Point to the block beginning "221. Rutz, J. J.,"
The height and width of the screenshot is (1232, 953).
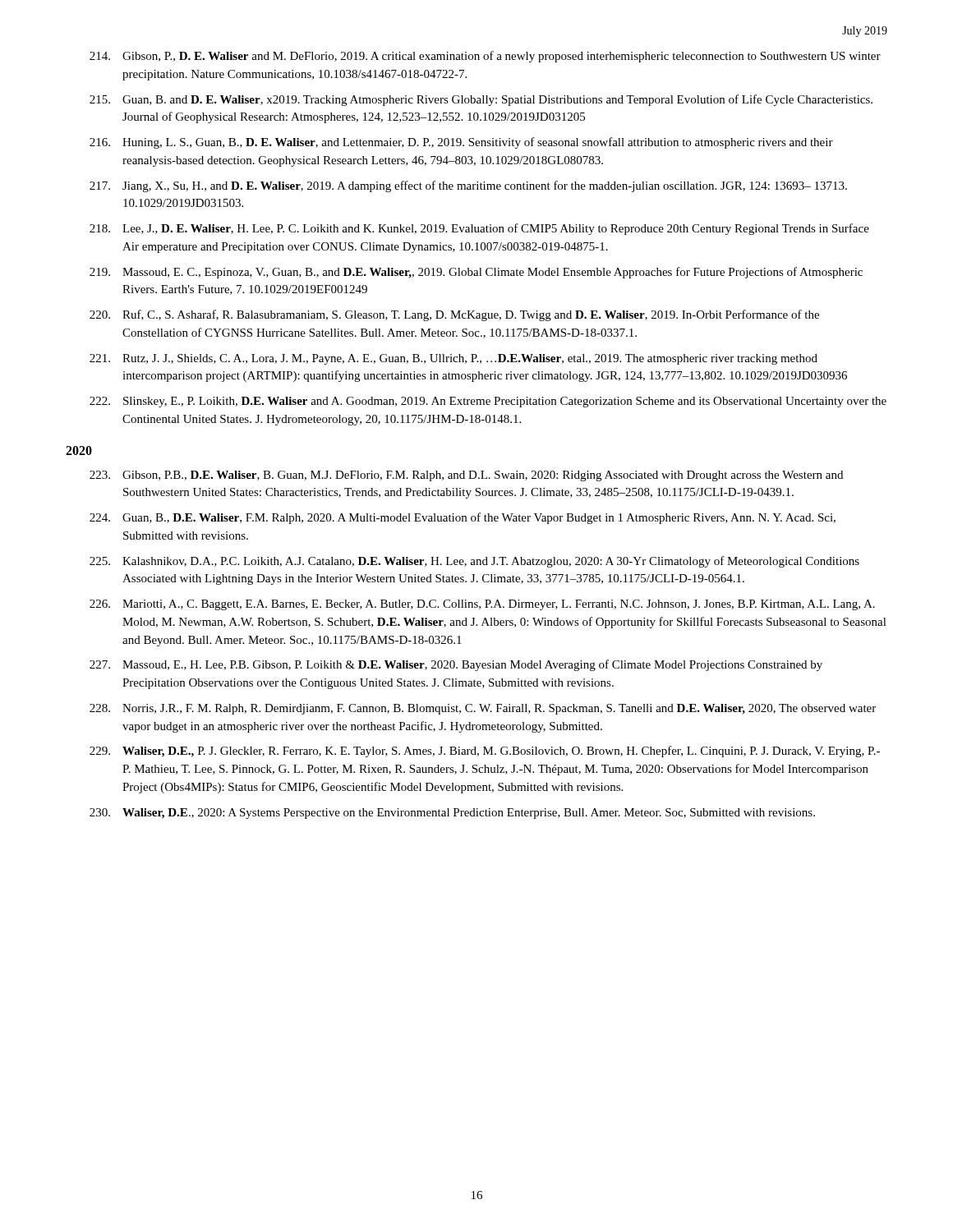tap(476, 367)
